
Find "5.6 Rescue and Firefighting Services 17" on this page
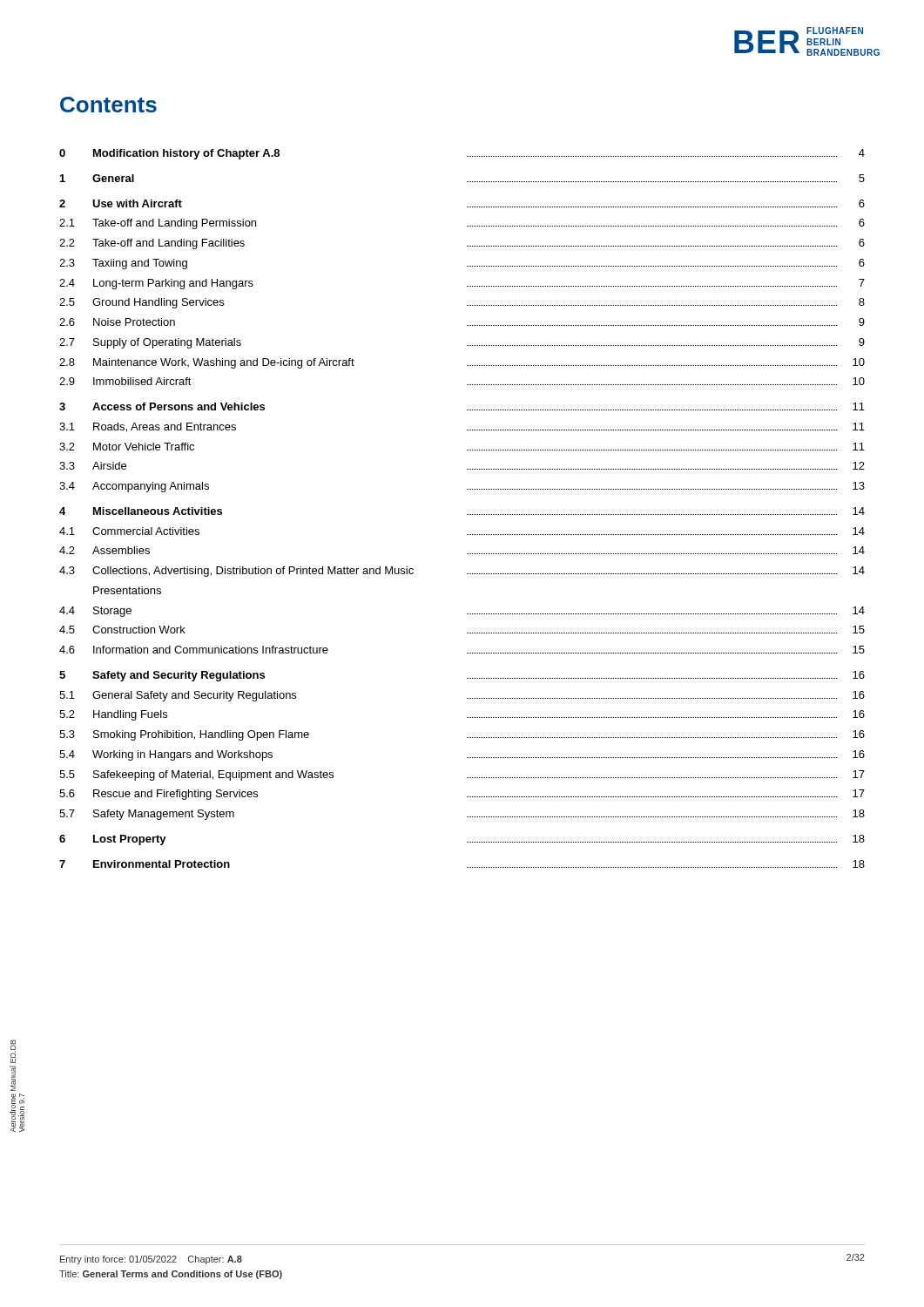pos(462,794)
